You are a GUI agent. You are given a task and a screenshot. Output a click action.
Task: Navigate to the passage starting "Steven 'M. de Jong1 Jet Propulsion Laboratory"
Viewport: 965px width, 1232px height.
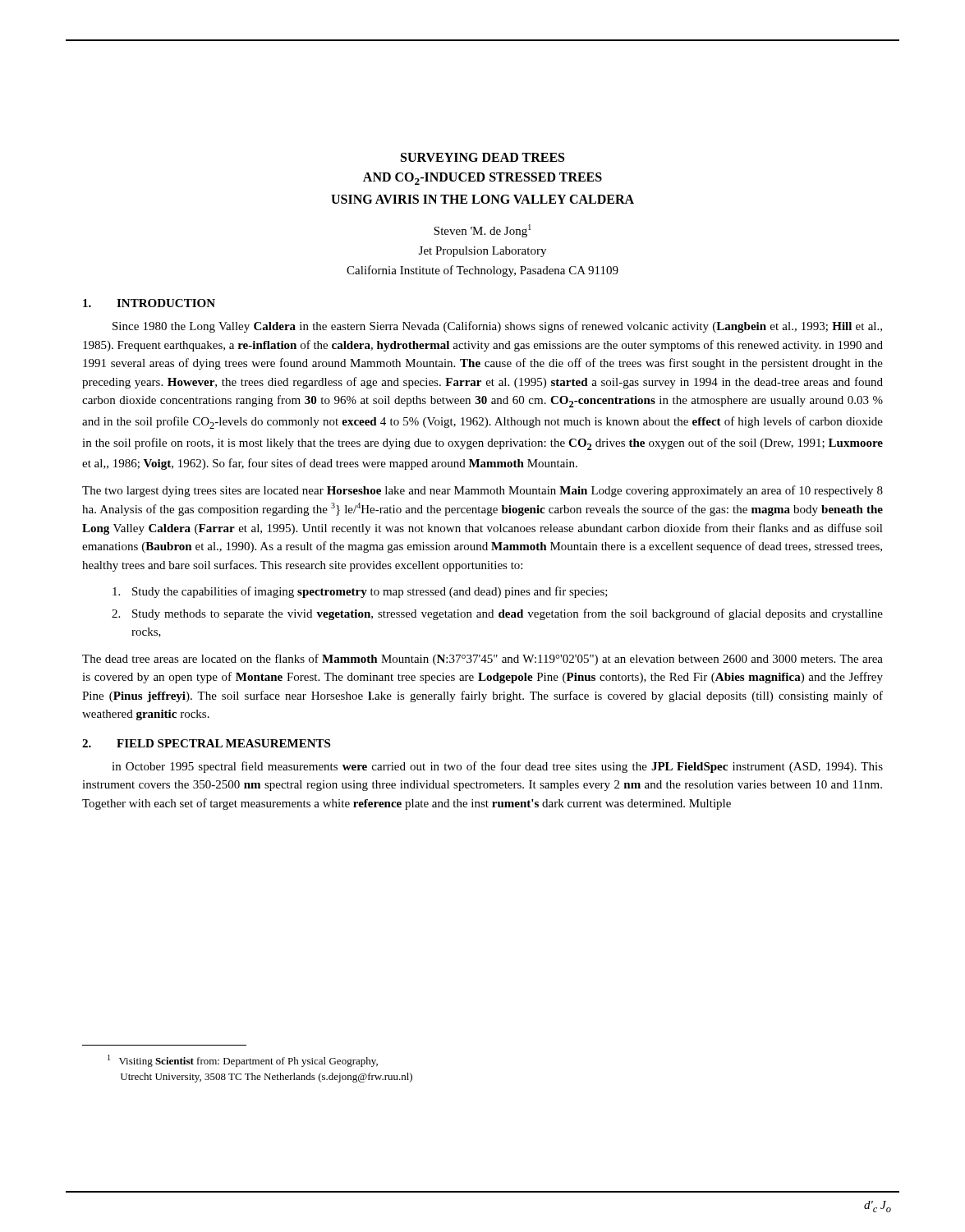point(482,250)
